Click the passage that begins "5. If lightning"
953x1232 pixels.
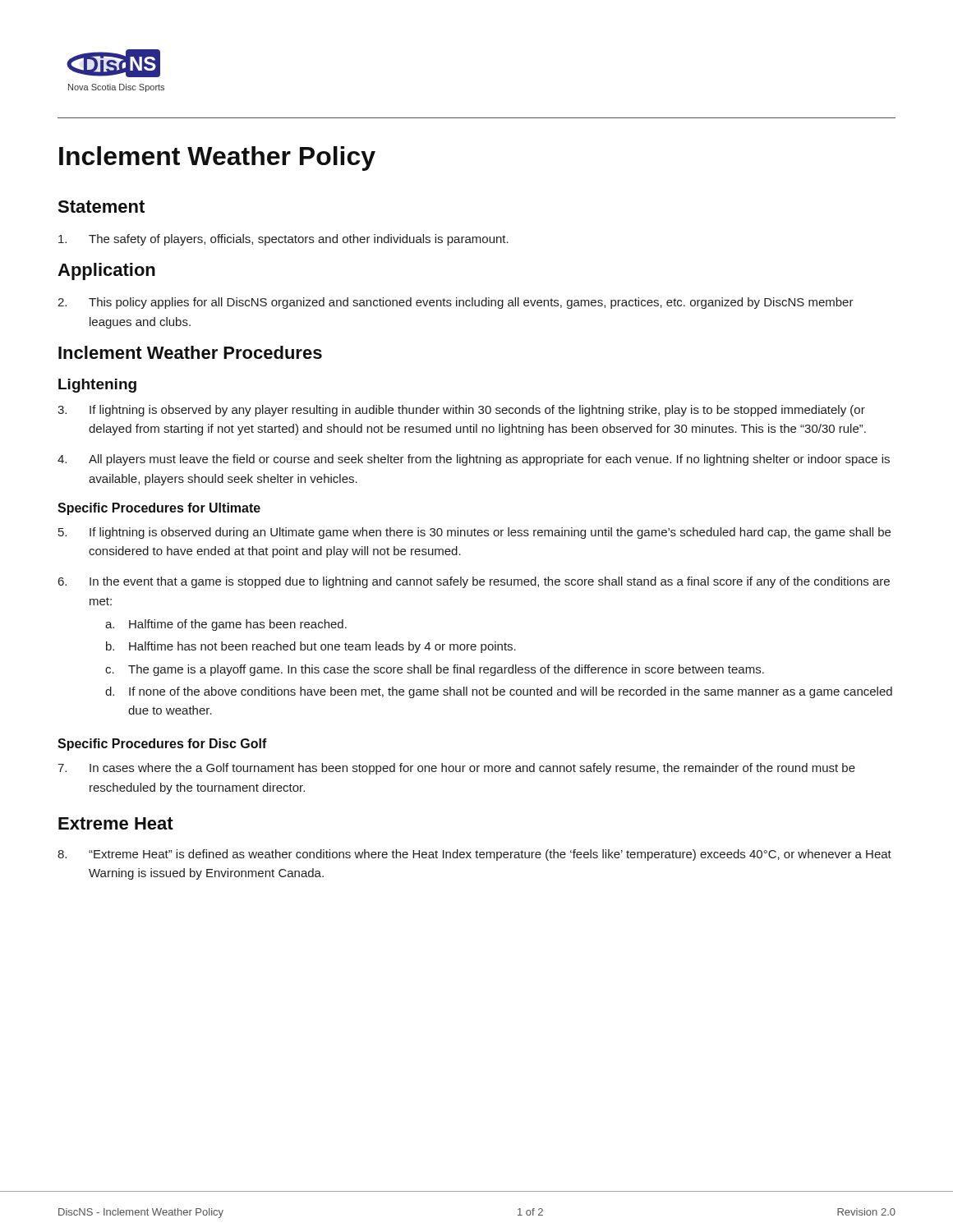476,541
